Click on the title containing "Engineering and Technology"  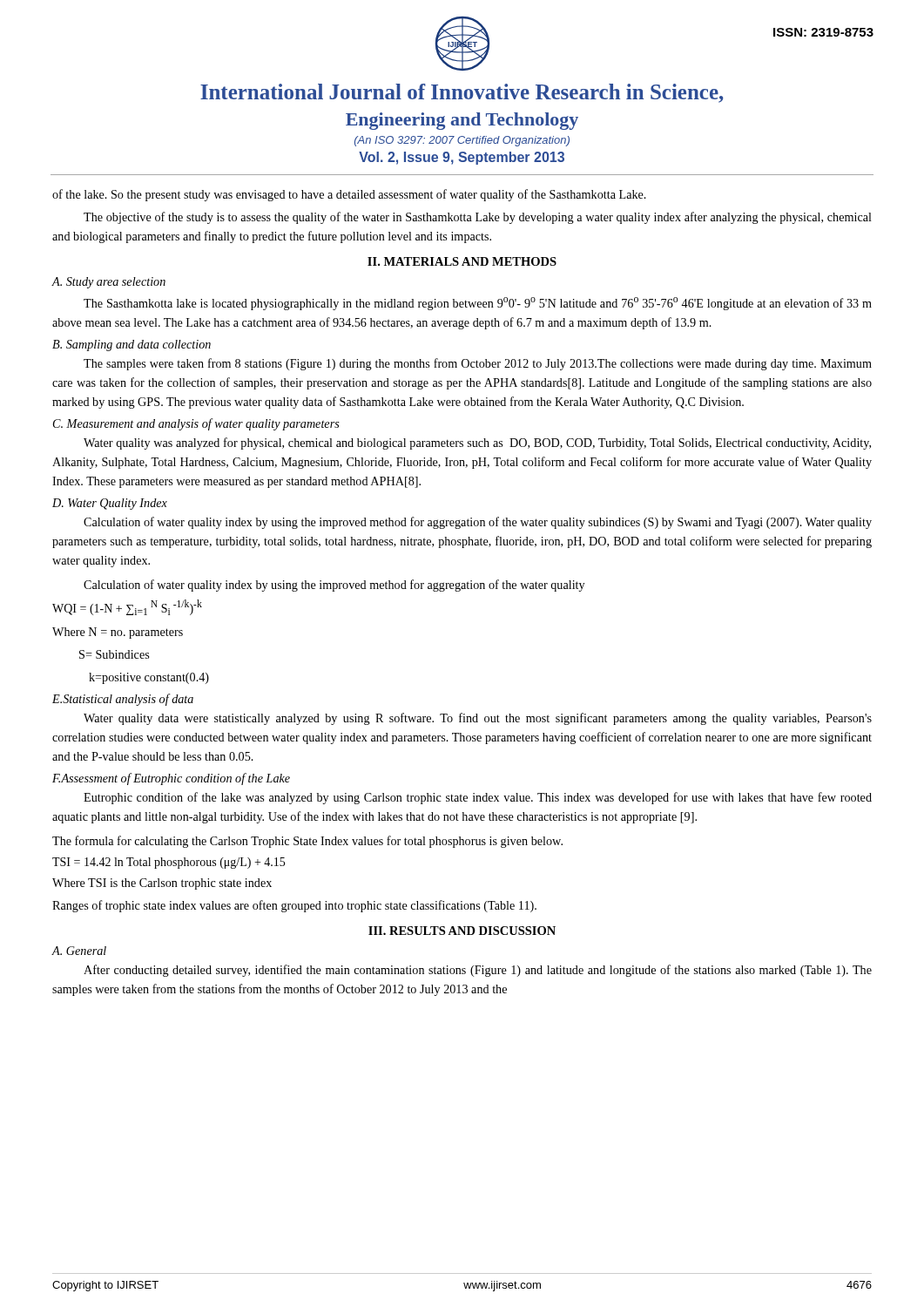pos(462,119)
